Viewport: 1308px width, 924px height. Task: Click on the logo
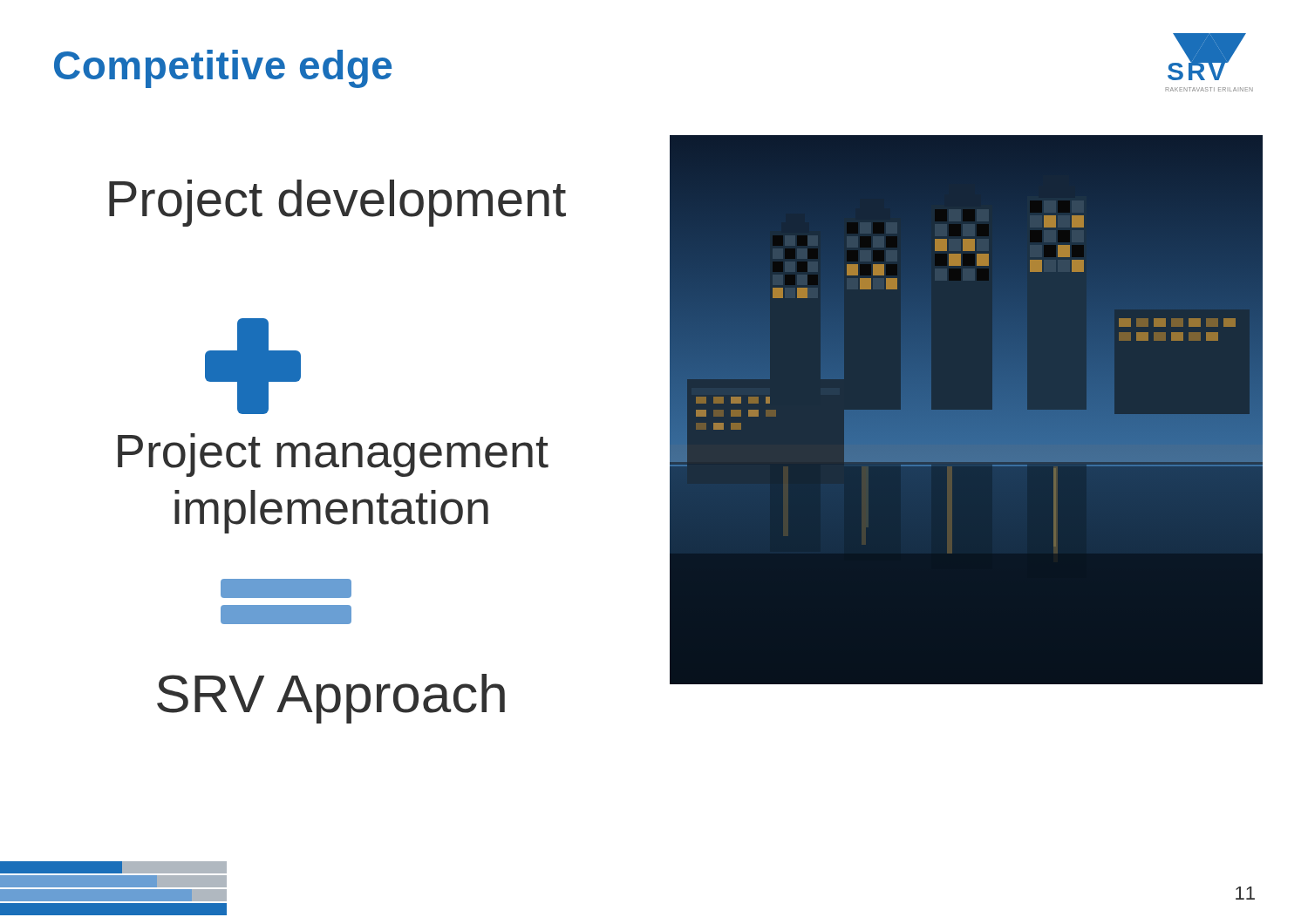pos(1210,62)
